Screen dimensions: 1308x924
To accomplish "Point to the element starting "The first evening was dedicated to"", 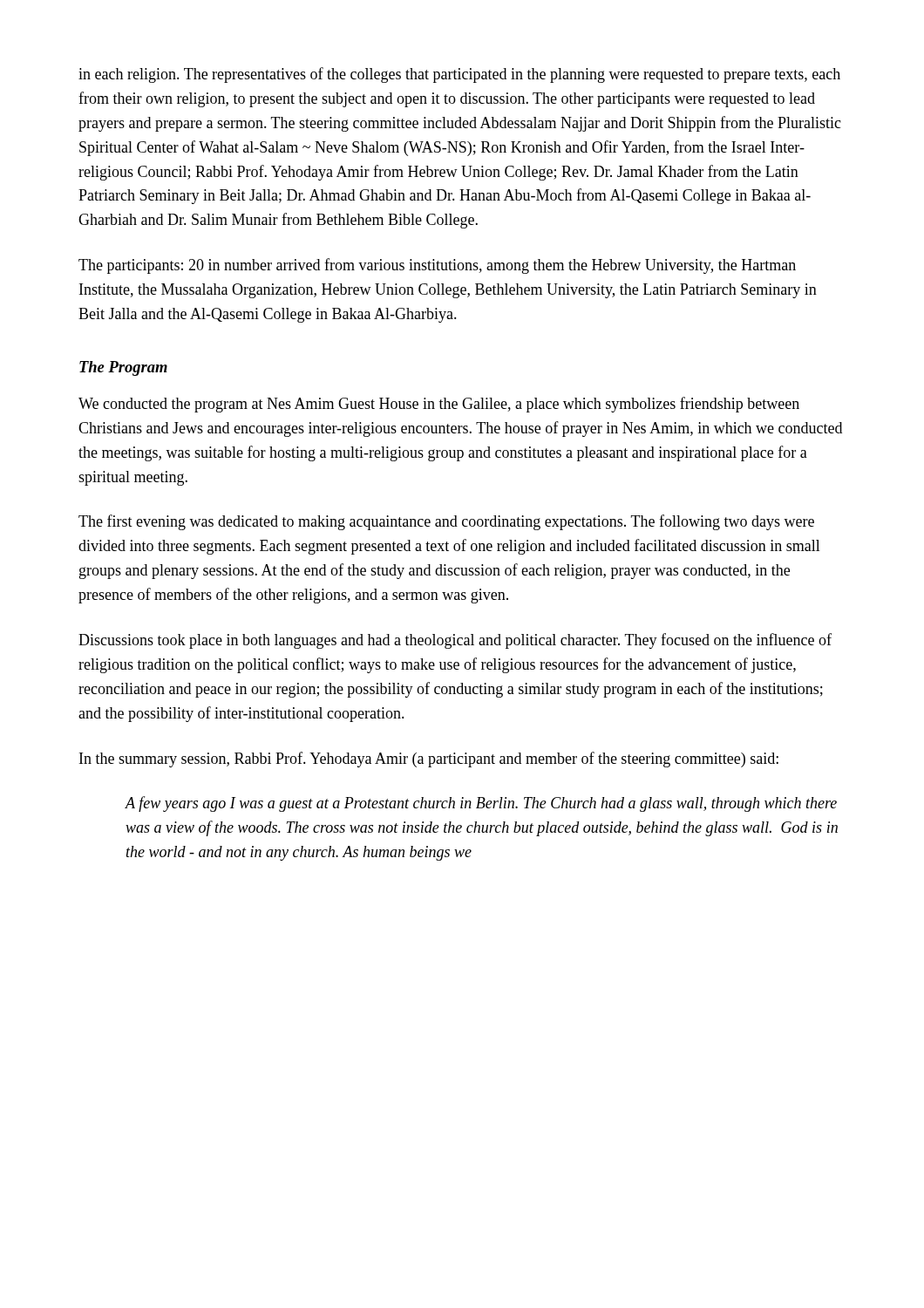I will 449,558.
